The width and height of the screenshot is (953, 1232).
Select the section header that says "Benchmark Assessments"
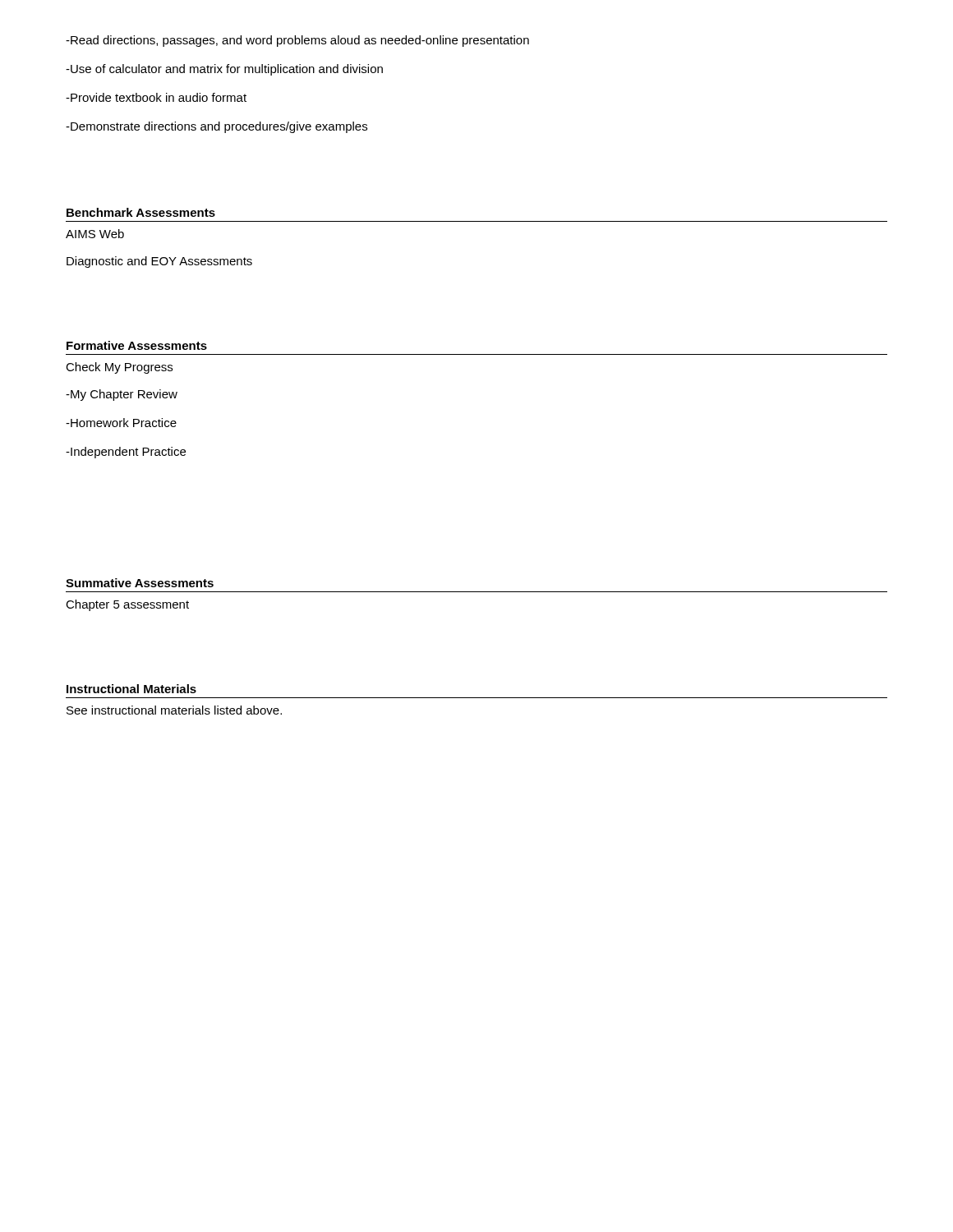pyautogui.click(x=141, y=212)
